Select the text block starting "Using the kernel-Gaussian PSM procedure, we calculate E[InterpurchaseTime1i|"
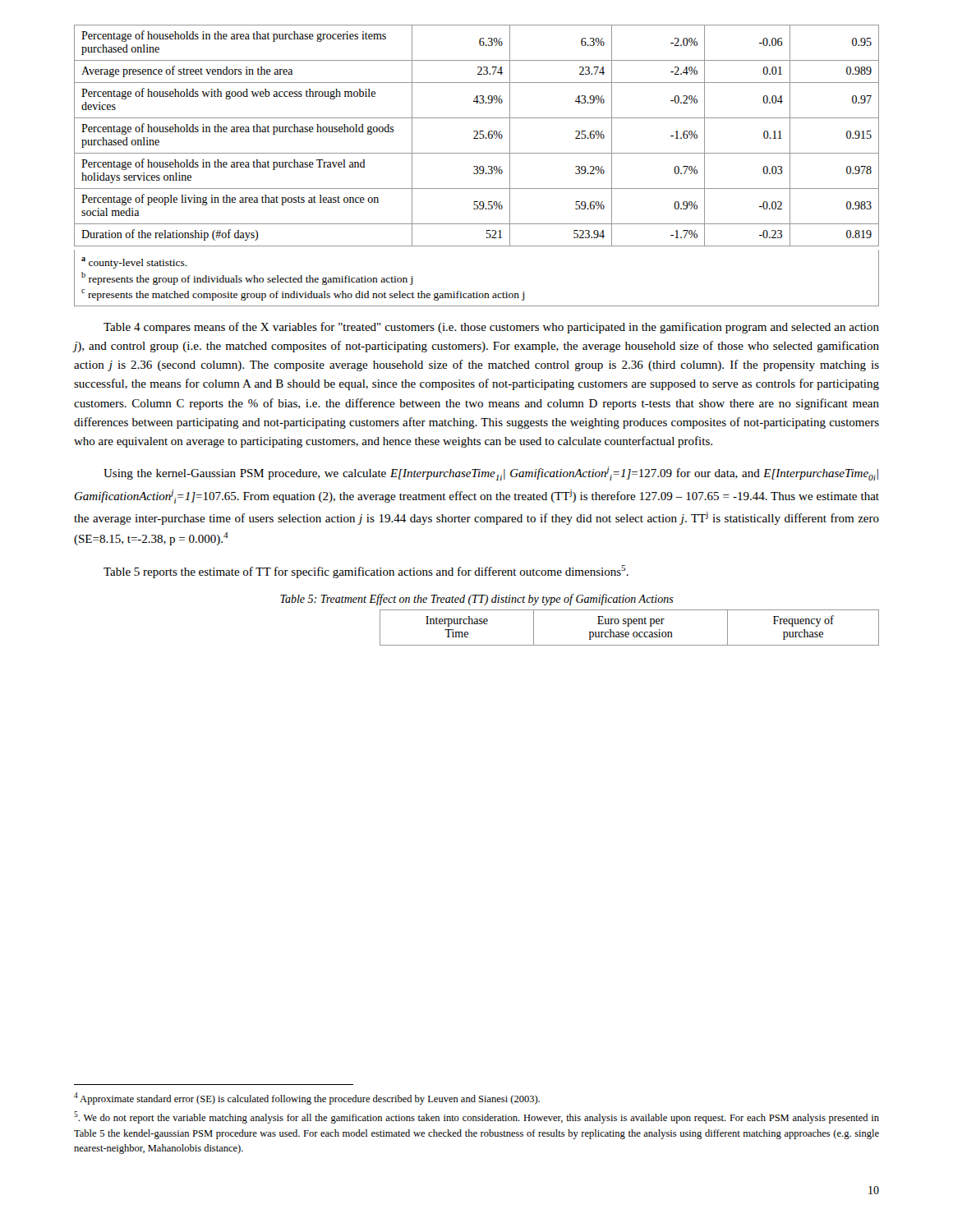 (476, 506)
